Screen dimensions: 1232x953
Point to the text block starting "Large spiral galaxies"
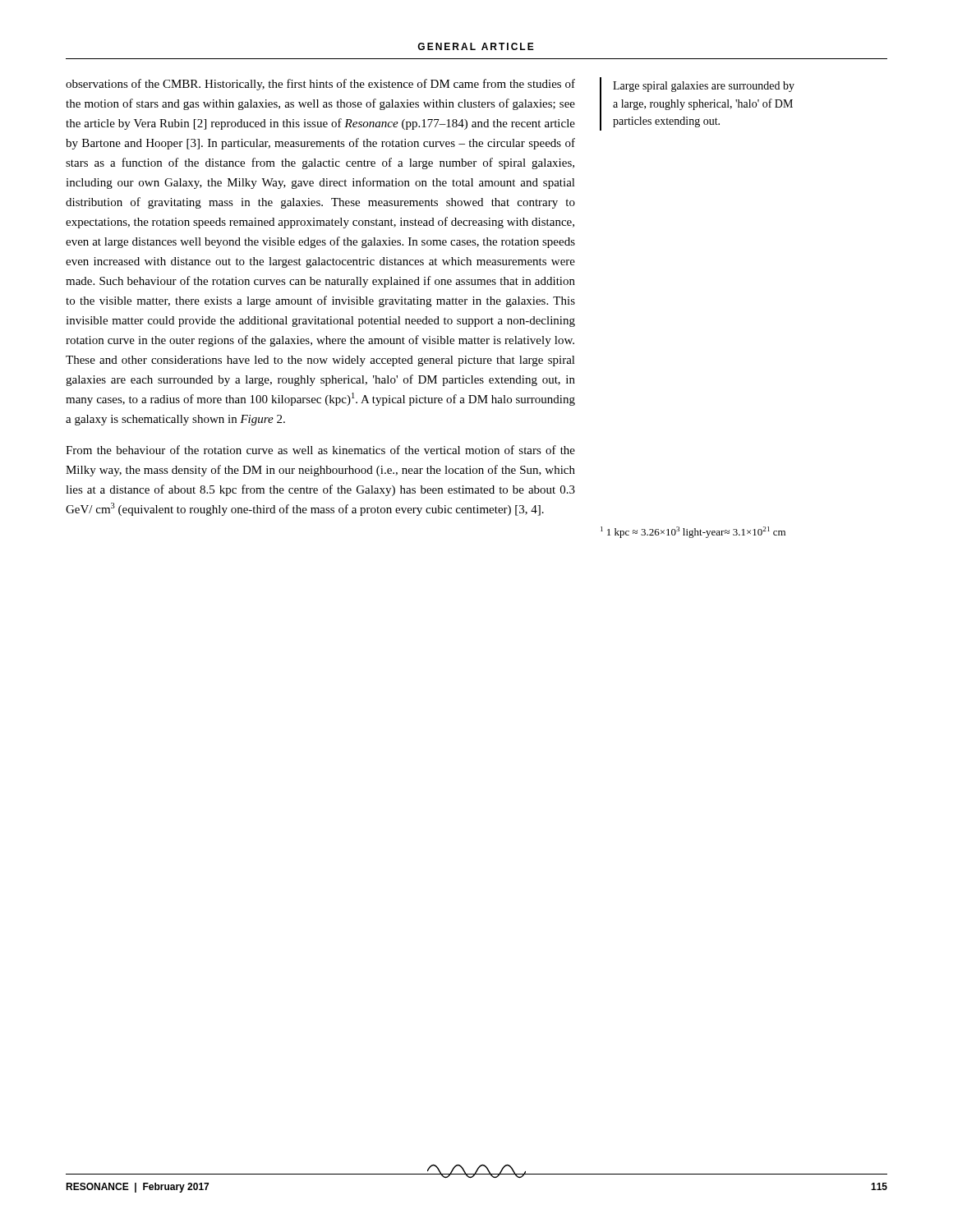tap(704, 104)
